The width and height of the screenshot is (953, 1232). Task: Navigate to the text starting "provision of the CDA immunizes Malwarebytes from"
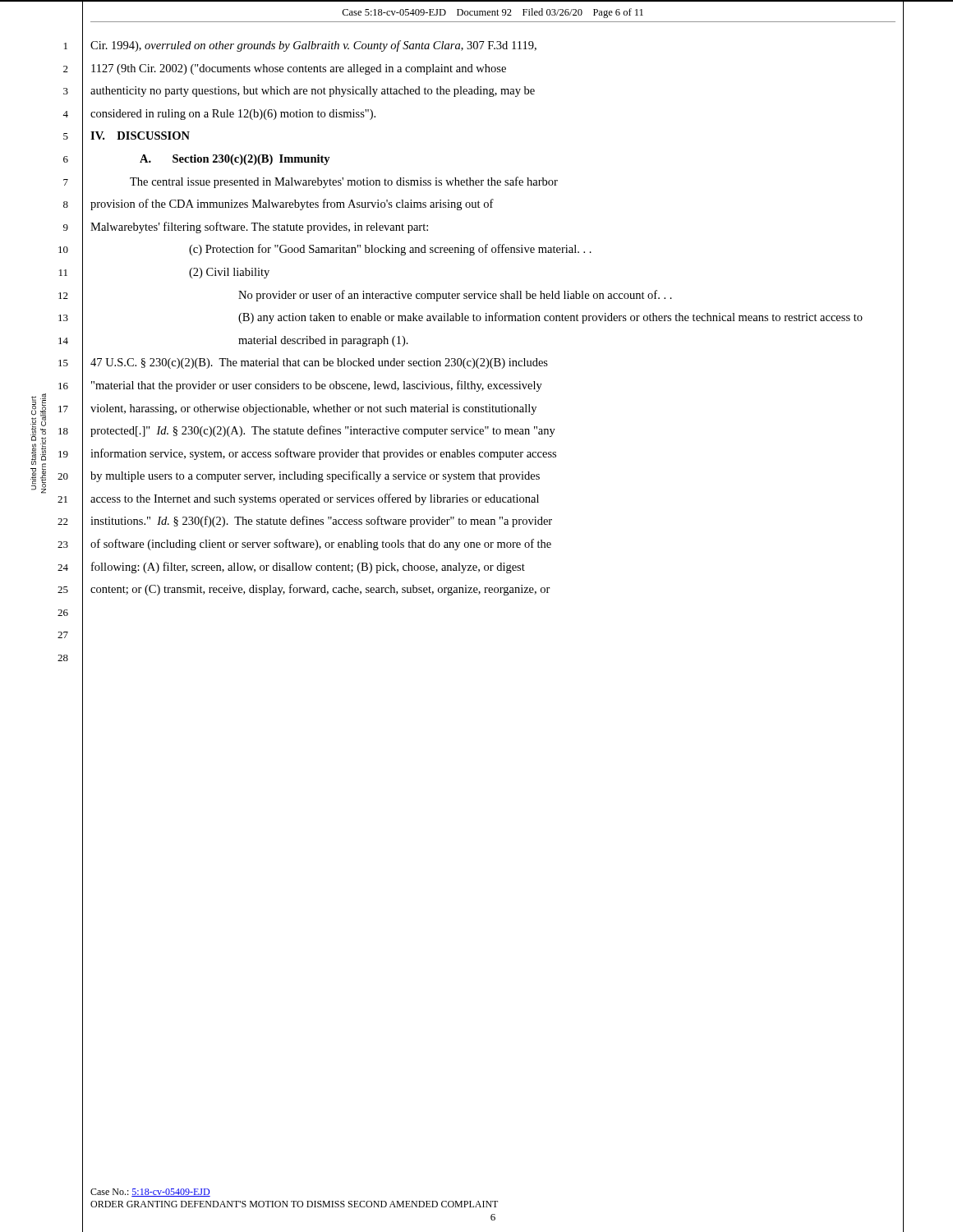pos(292,204)
